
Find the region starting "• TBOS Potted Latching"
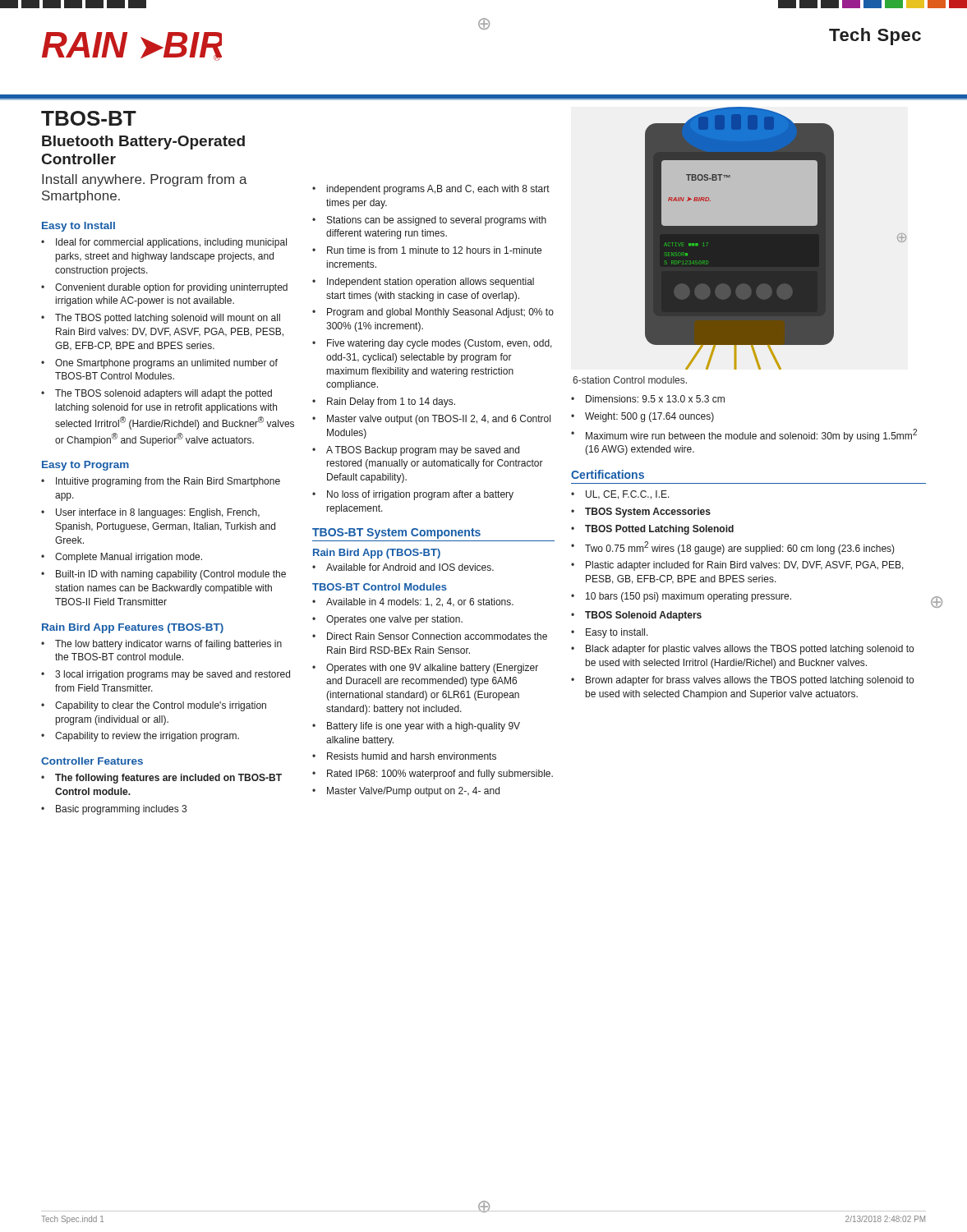click(652, 530)
